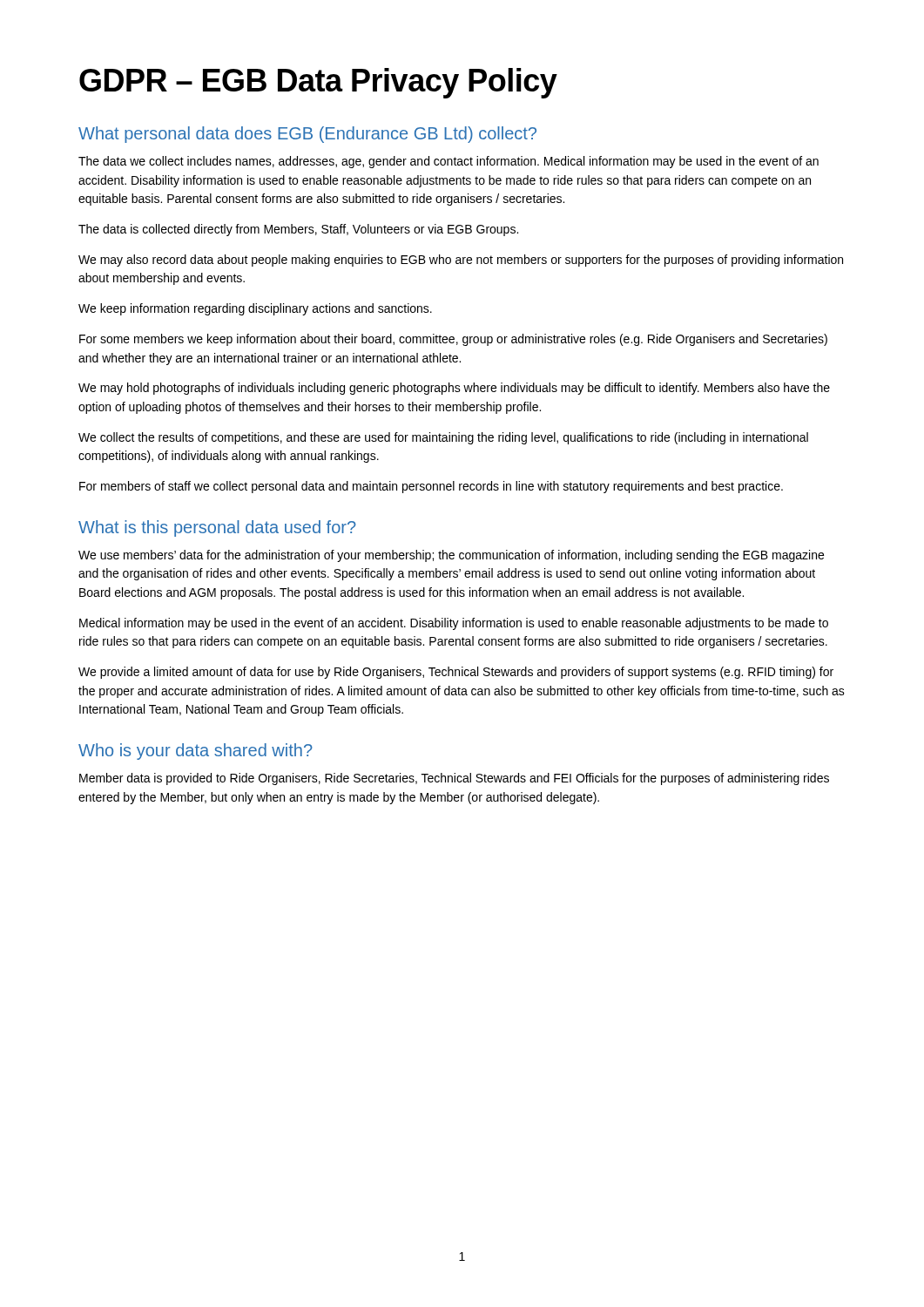Find the text block starting "Who is your data shared with?"
The image size is (924, 1307).
click(196, 752)
